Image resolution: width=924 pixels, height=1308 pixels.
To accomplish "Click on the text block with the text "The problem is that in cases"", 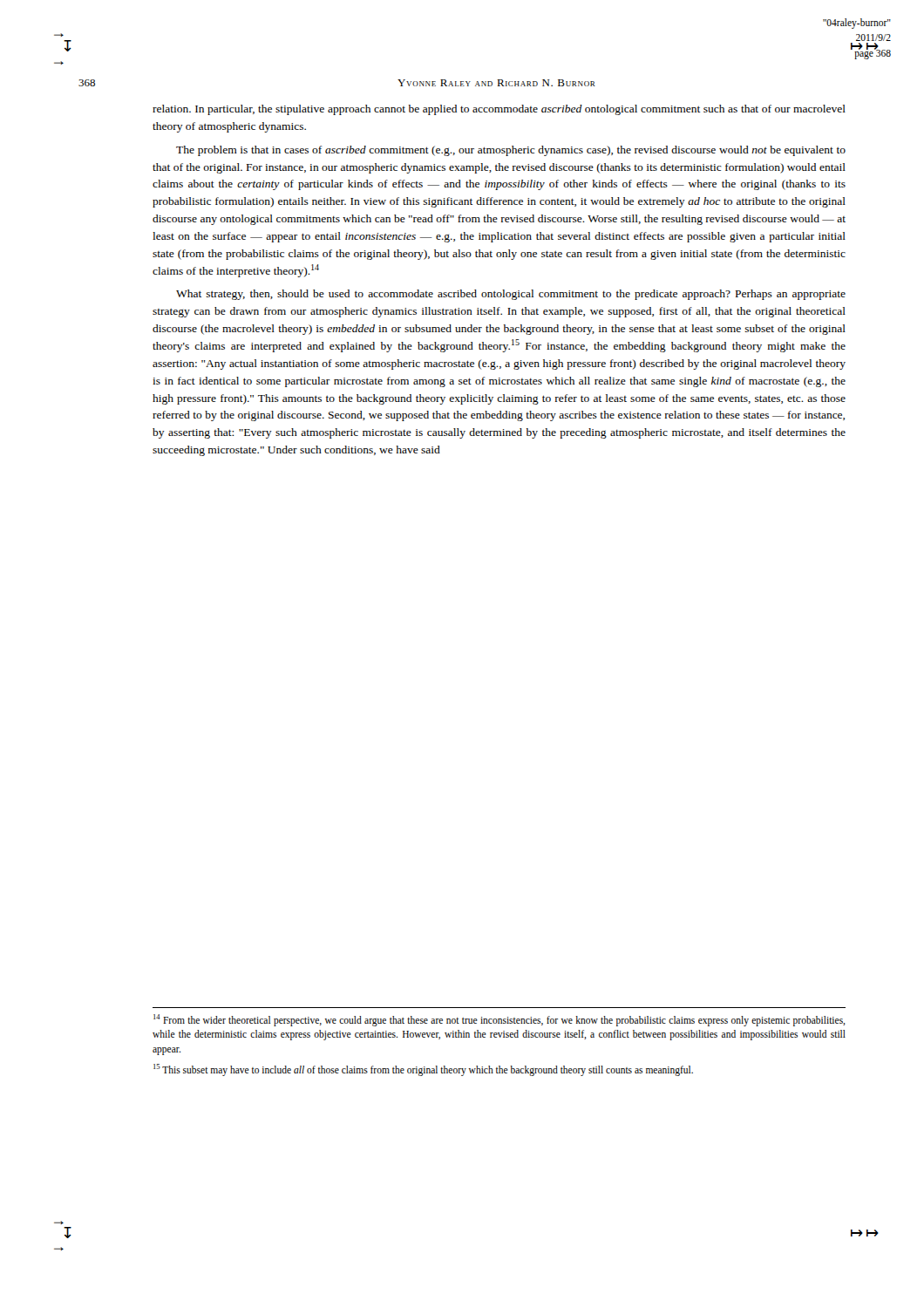I will click(499, 210).
